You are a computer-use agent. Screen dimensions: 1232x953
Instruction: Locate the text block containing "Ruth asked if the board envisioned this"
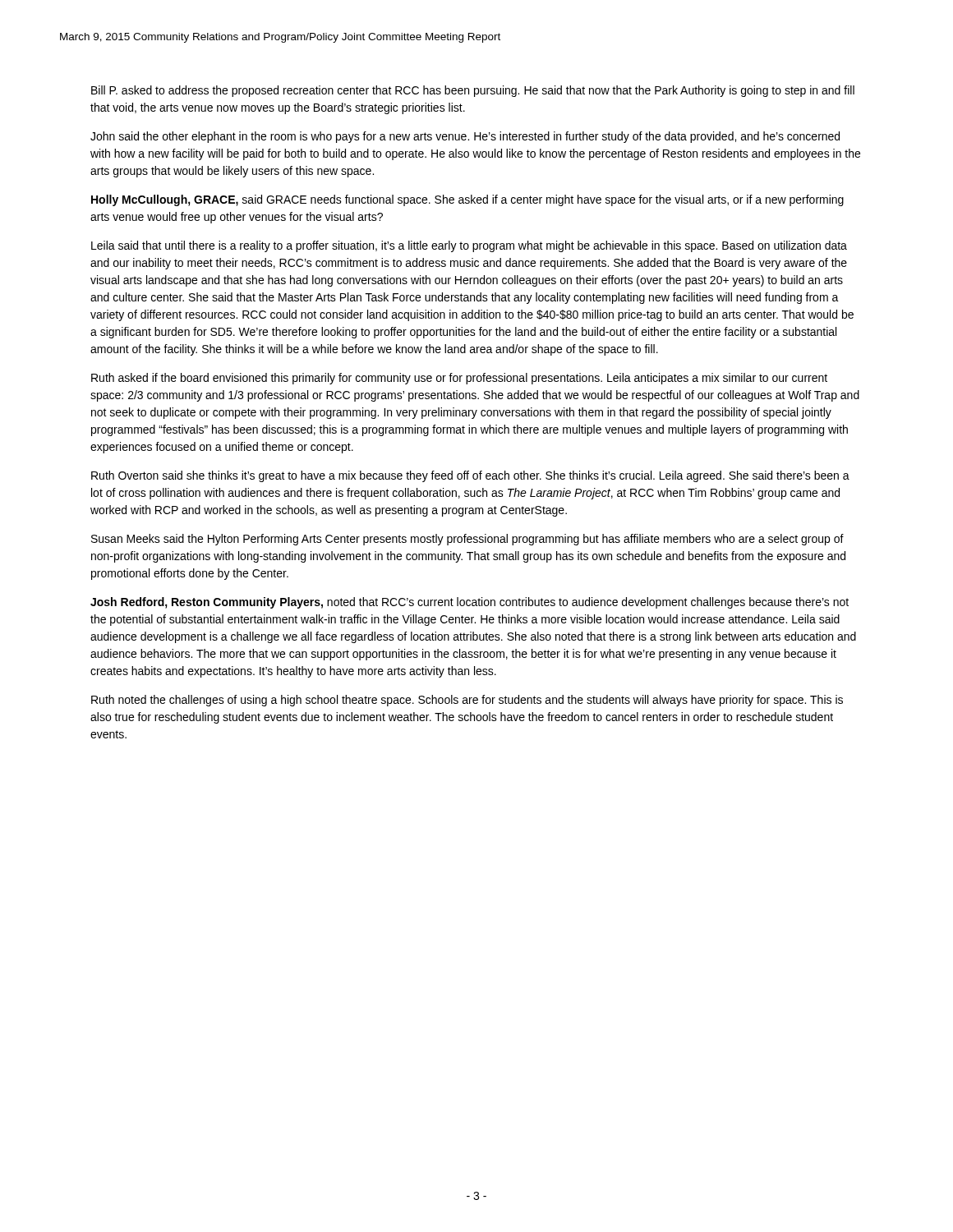[476, 413]
